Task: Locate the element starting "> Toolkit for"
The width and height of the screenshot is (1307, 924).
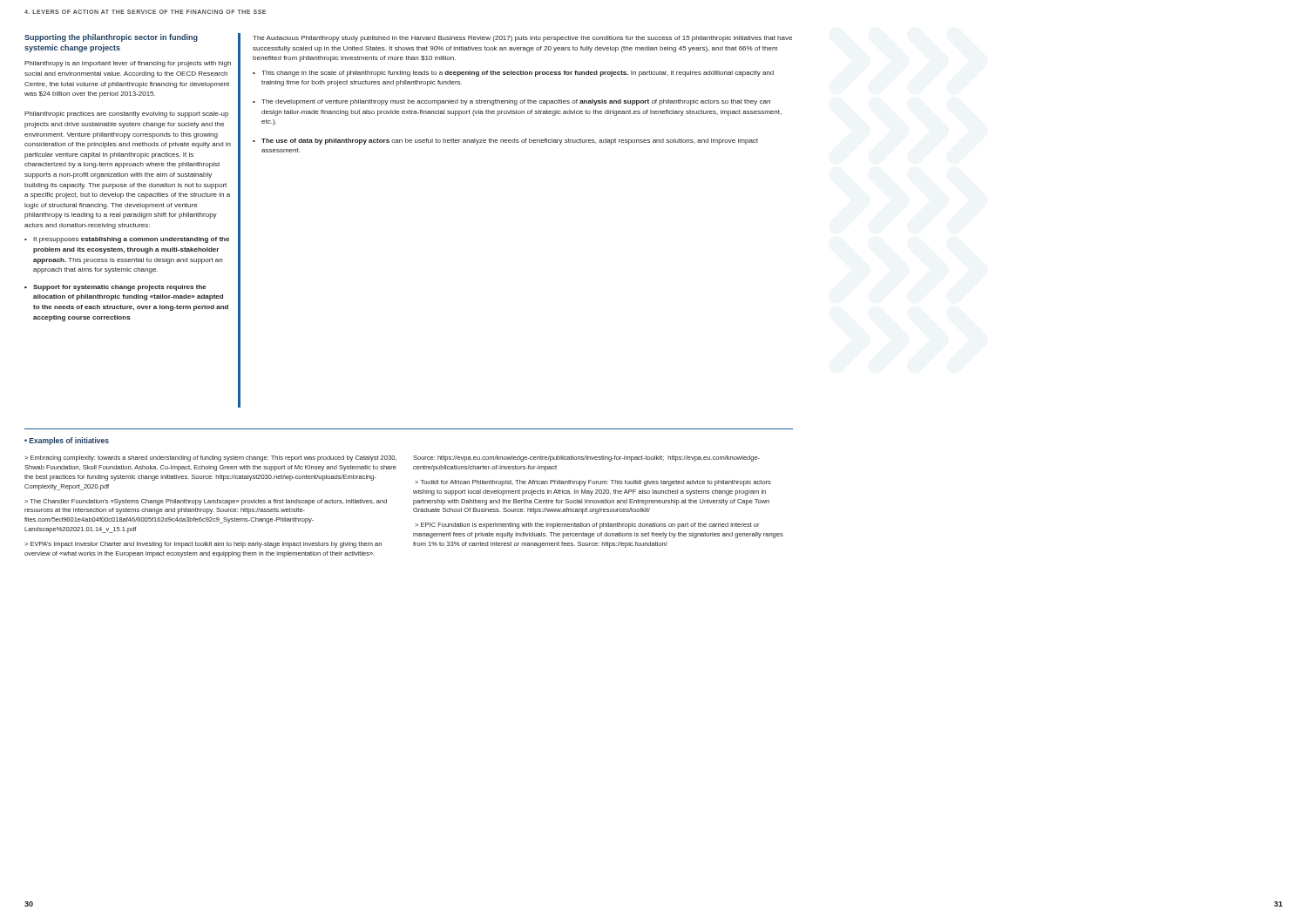Action: 592,496
